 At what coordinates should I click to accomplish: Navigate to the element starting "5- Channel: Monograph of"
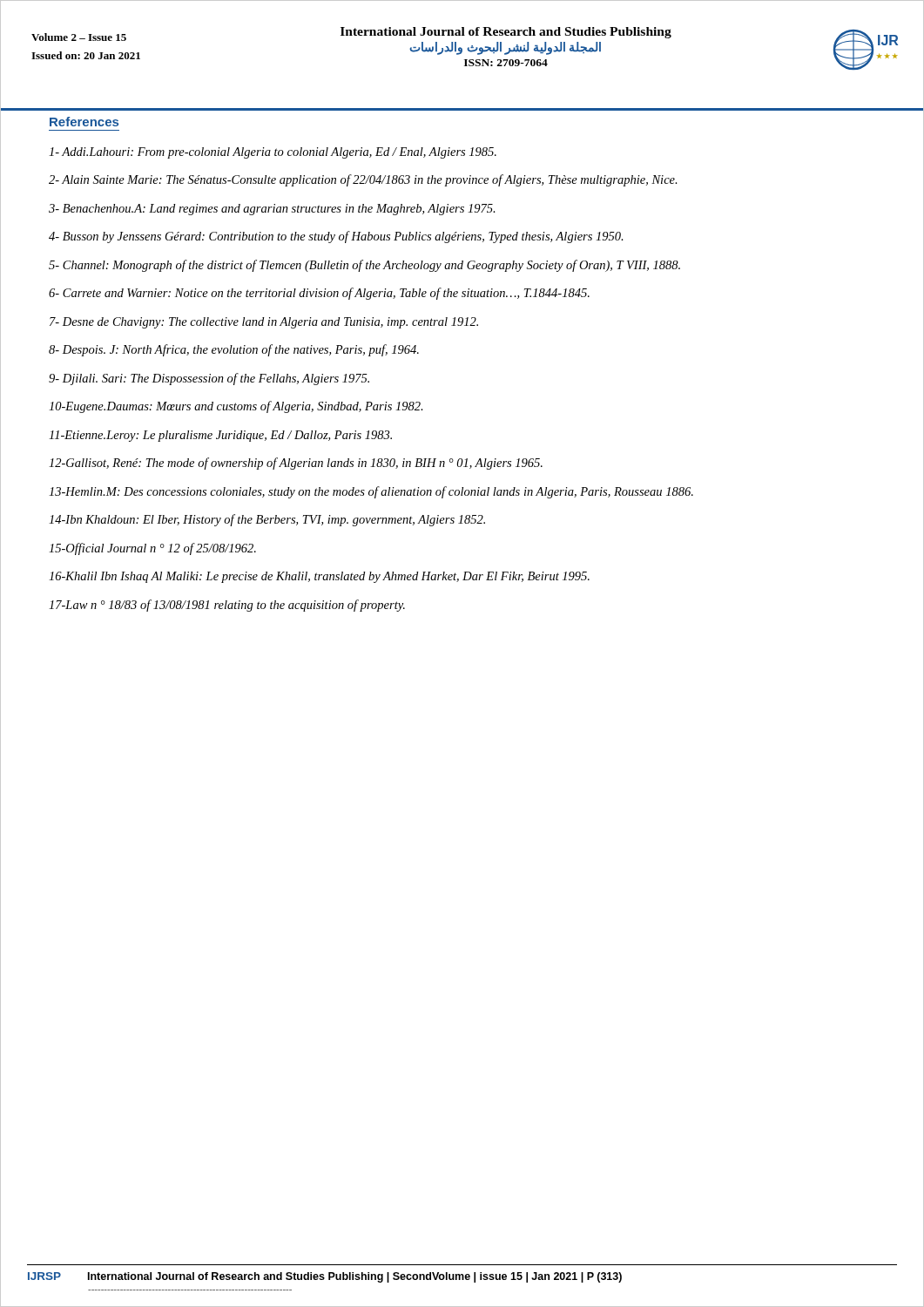(x=365, y=265)
